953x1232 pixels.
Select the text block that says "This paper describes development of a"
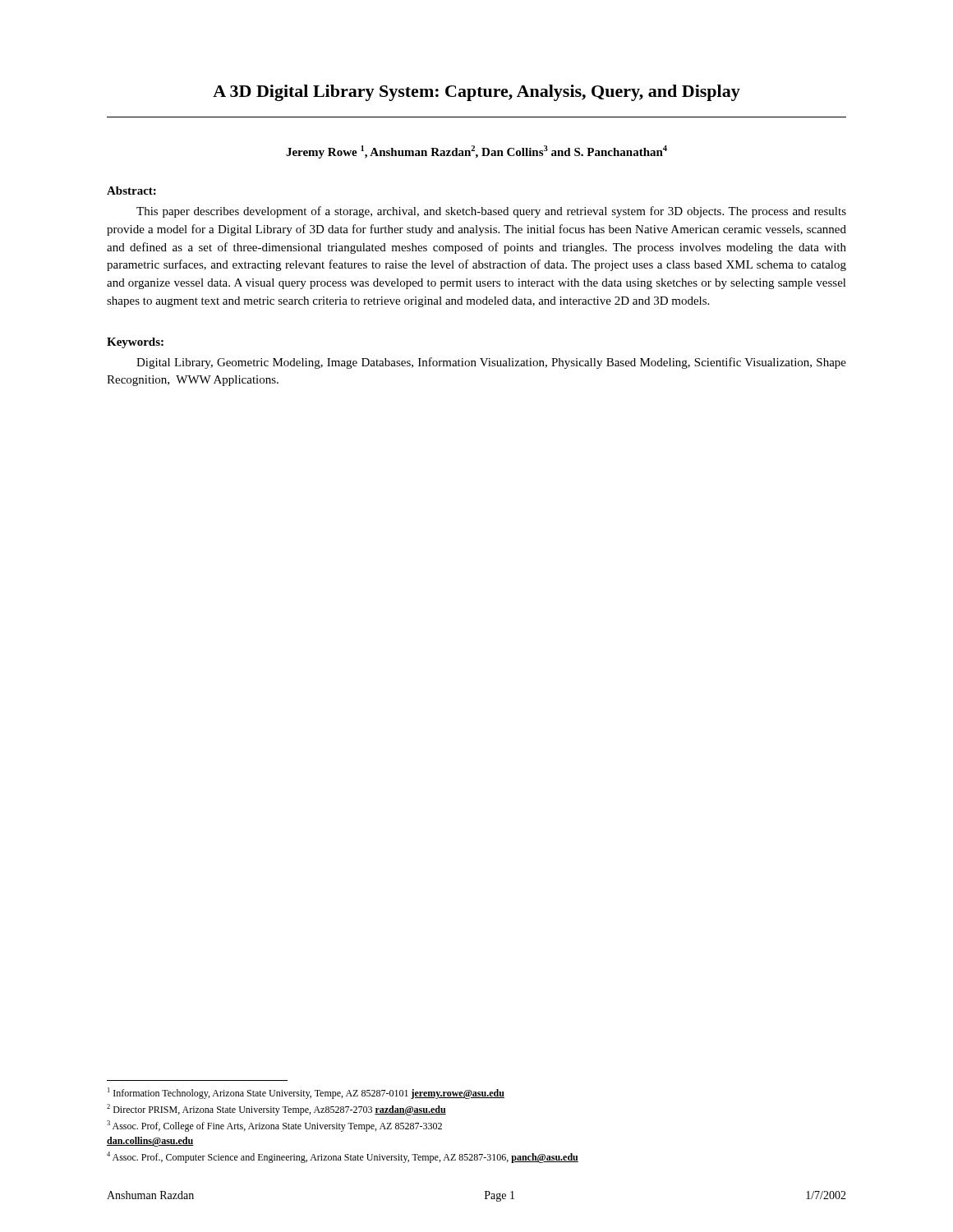(x=476, y=257)
